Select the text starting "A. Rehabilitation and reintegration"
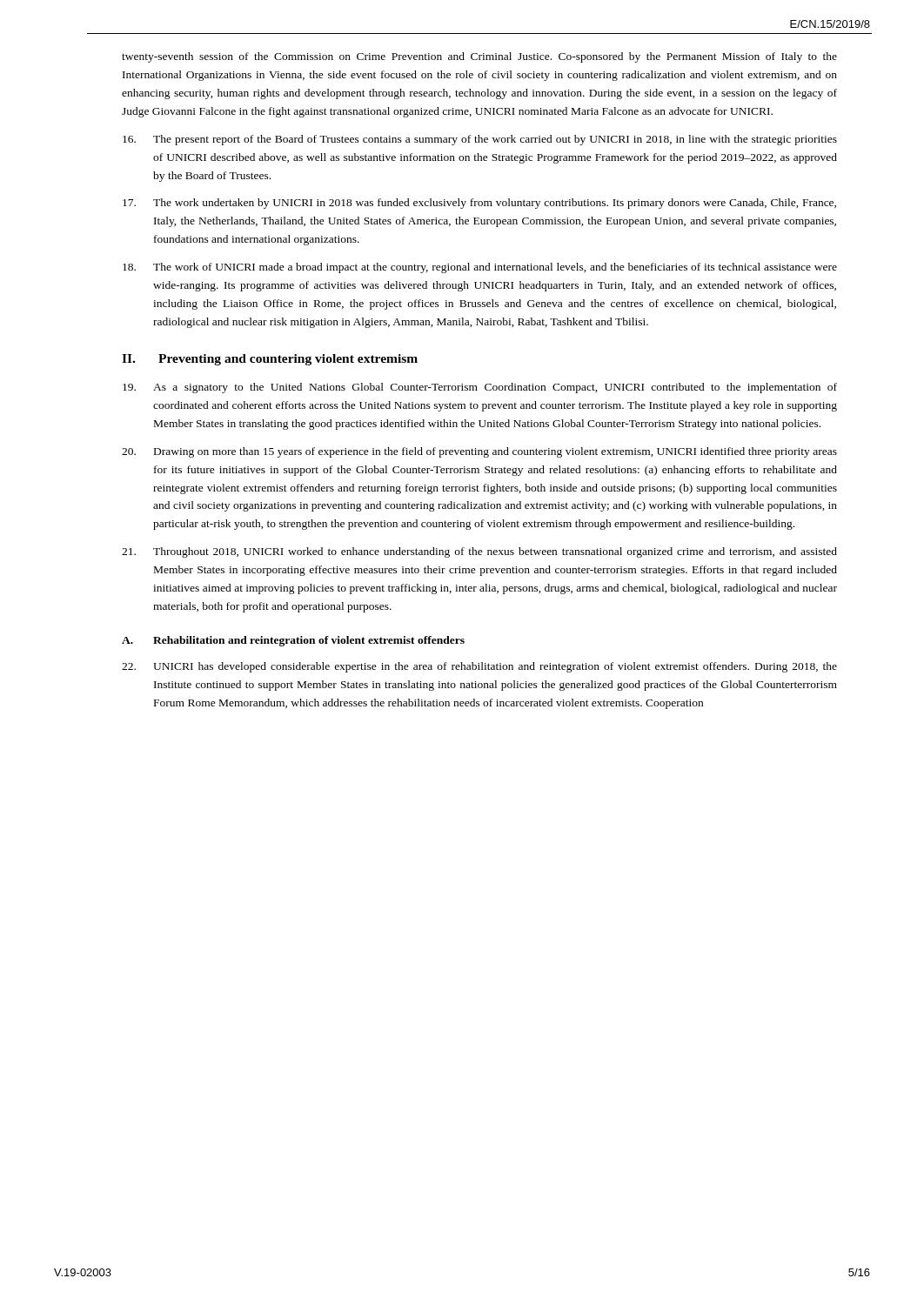The height and width of the screenshot is (1305, 924). [x=293, y=640]
